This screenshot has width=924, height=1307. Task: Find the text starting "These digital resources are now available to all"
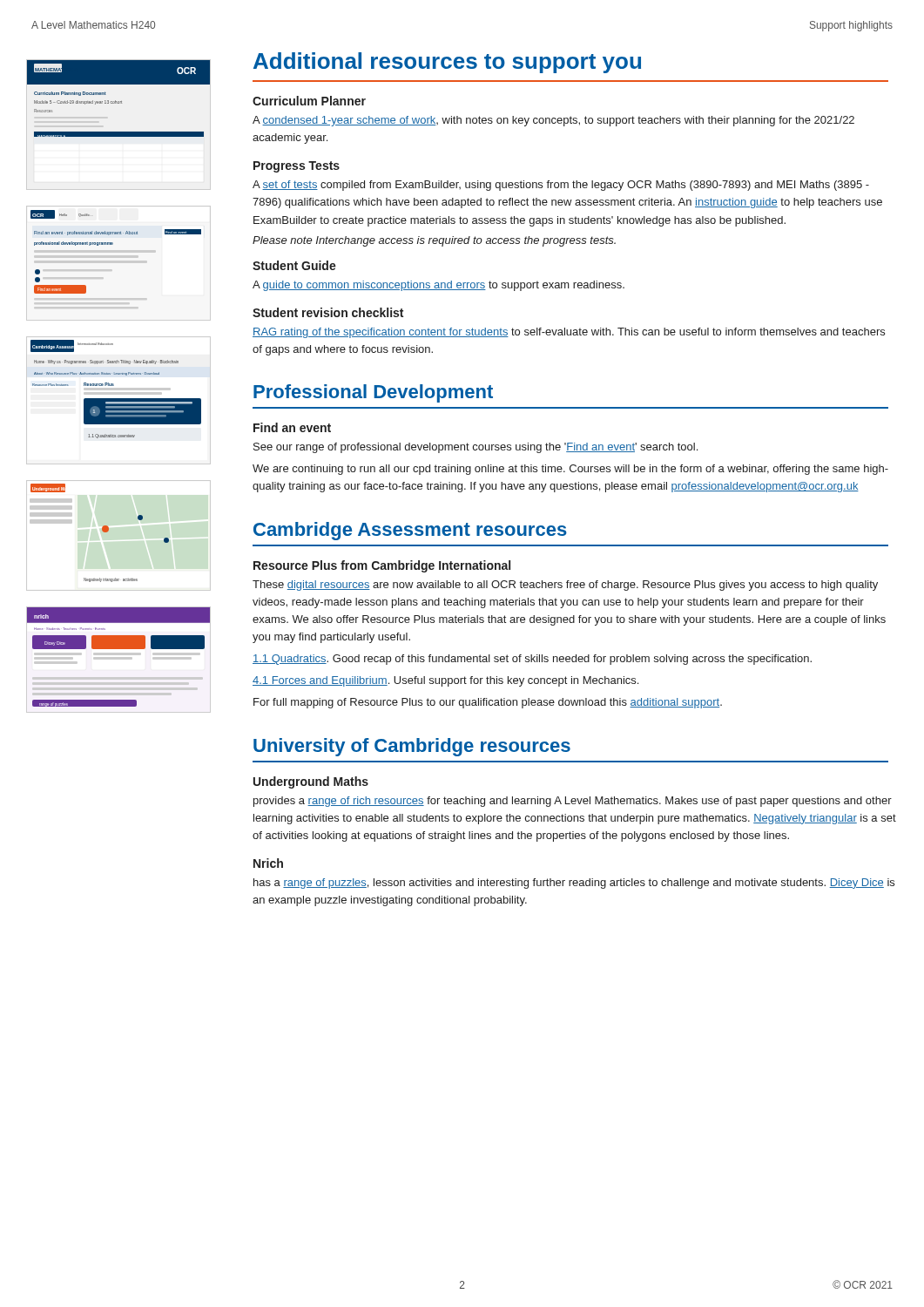[x=569, y=610]
